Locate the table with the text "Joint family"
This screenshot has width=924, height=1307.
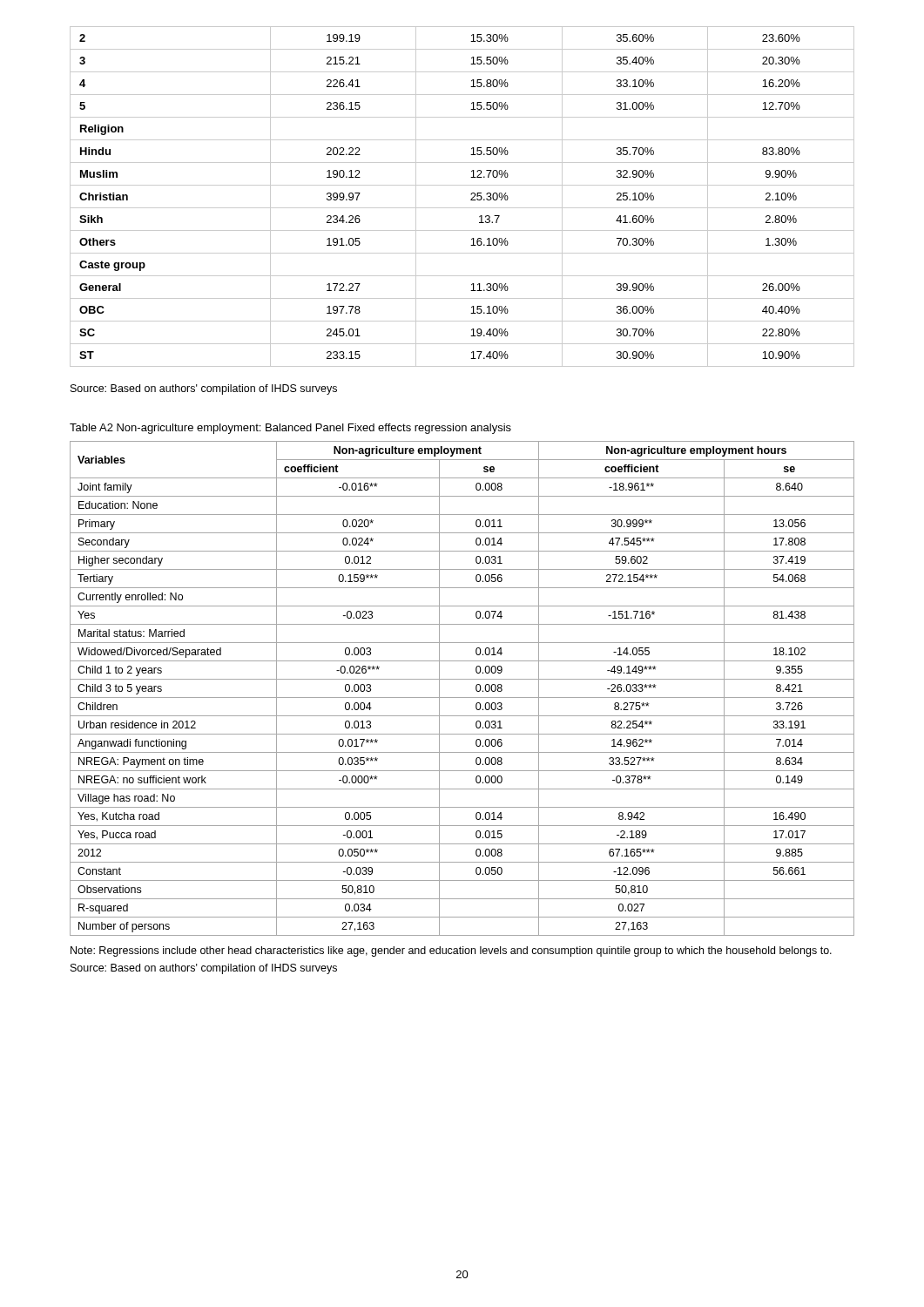[462, 688]
